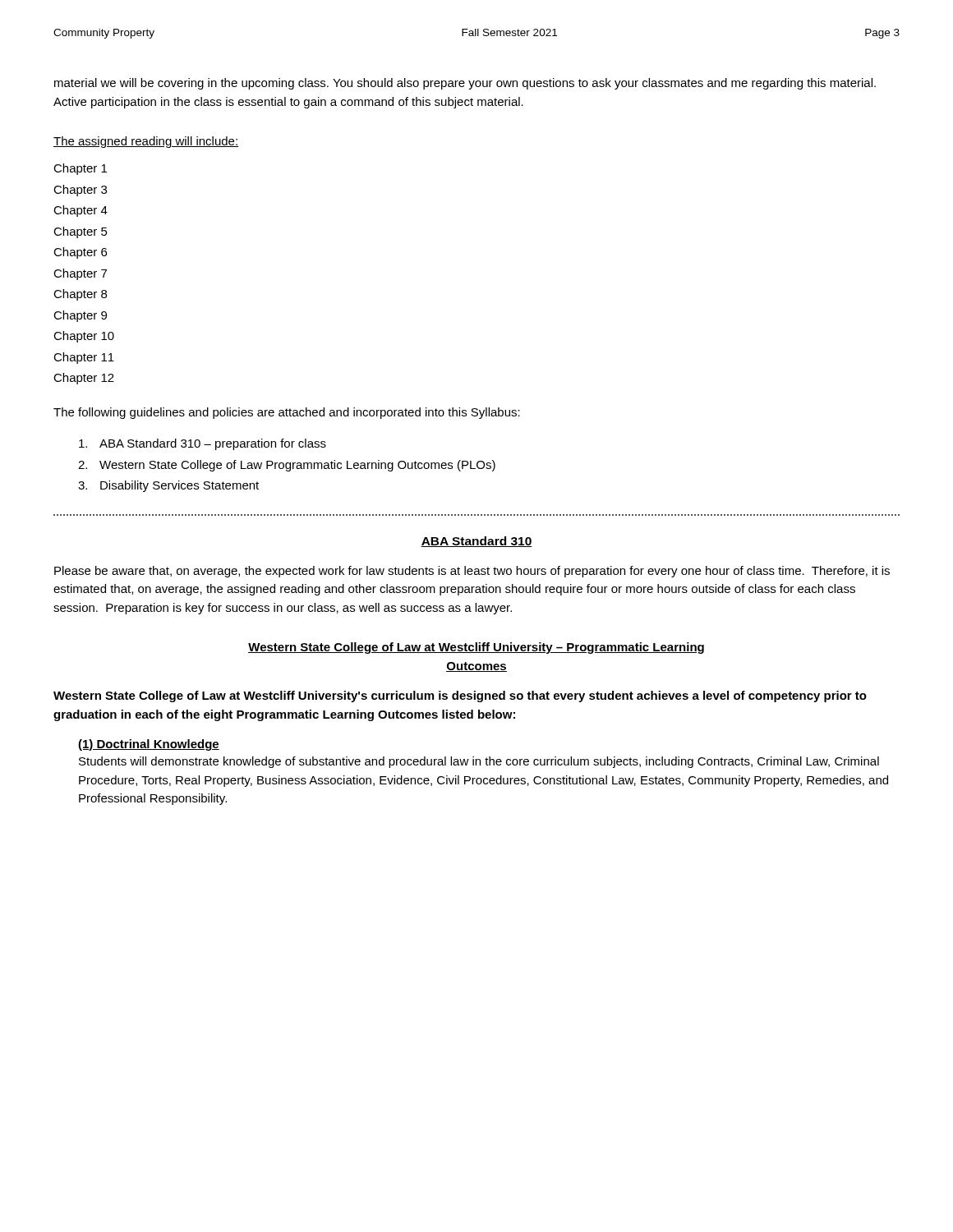Locate the section header that opens with "Western State College of Law"

pos(476,656)
